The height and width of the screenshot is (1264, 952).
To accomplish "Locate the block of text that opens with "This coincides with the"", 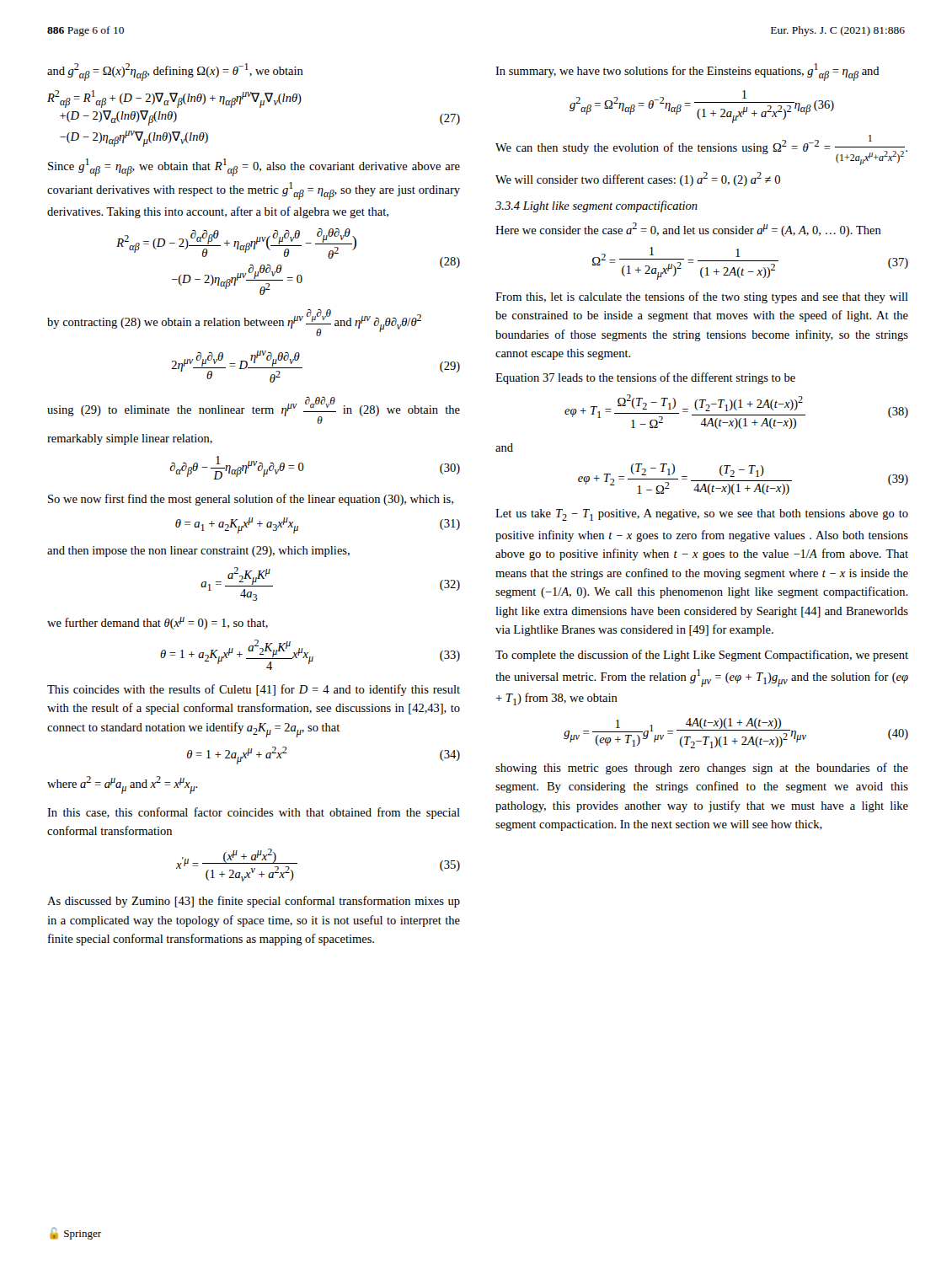I will click(x=254, y=710).
